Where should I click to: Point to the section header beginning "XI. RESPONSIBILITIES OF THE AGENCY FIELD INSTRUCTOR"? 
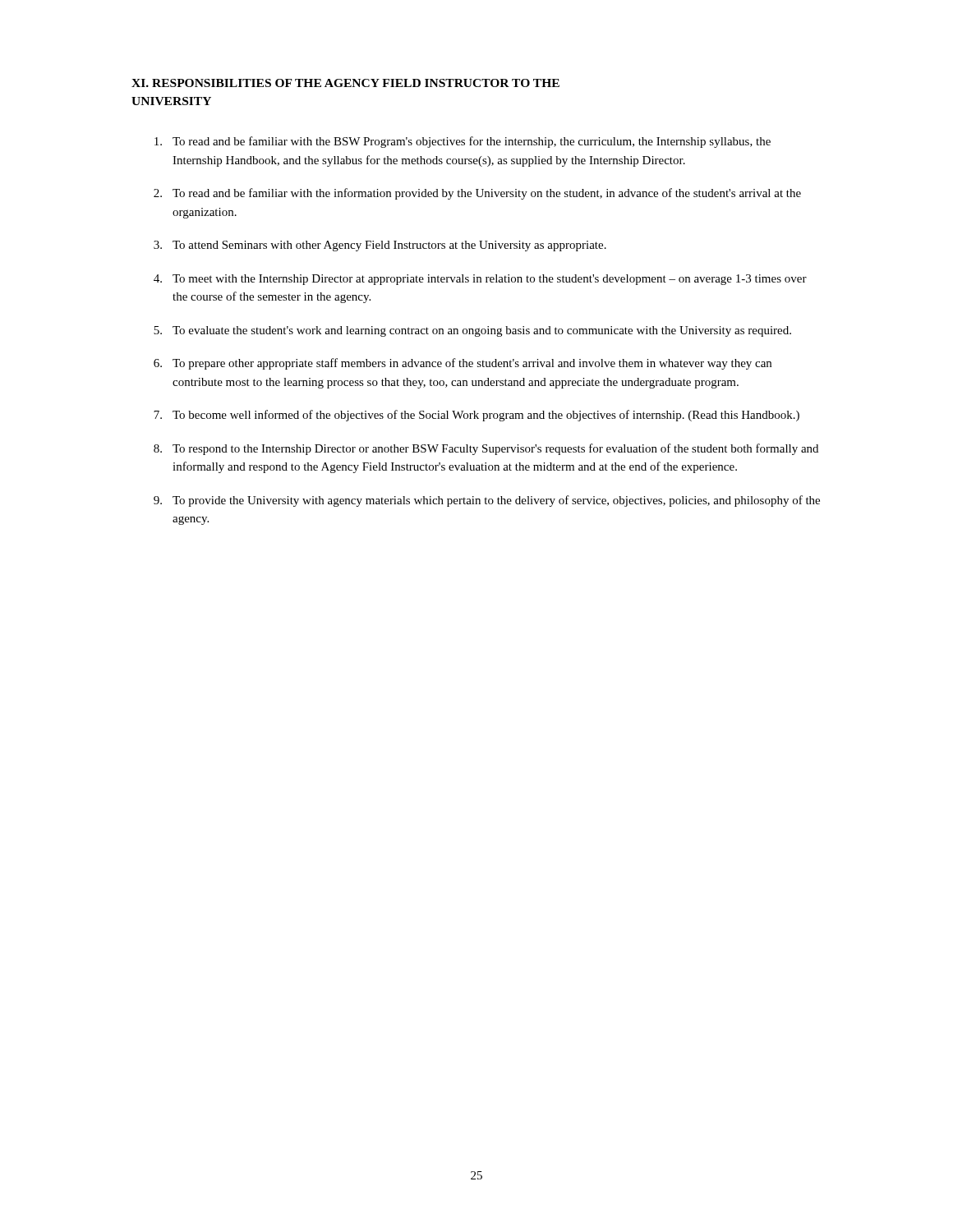[x=346, y=91]
